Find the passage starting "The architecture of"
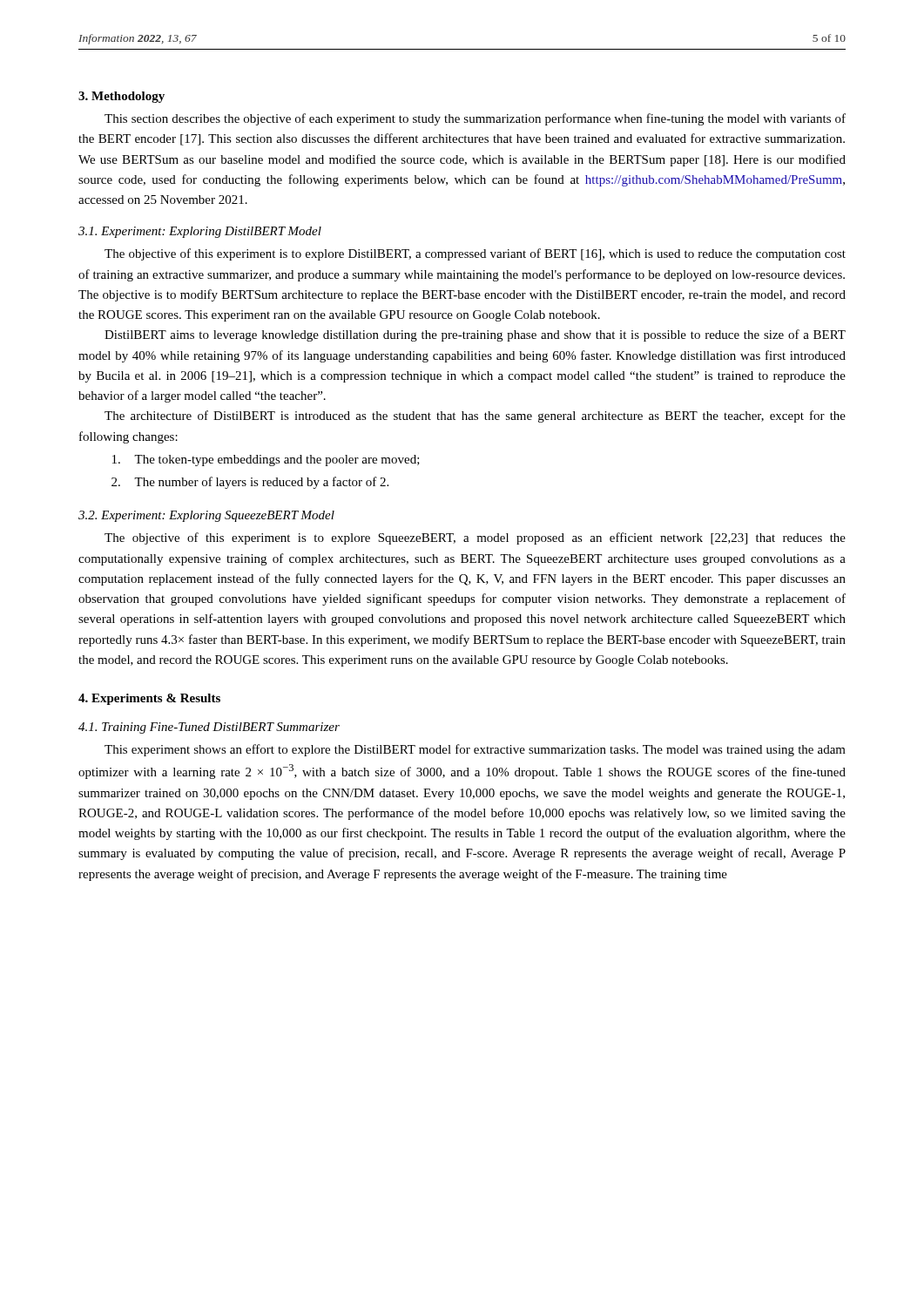924x1307 pixels. 462,426
